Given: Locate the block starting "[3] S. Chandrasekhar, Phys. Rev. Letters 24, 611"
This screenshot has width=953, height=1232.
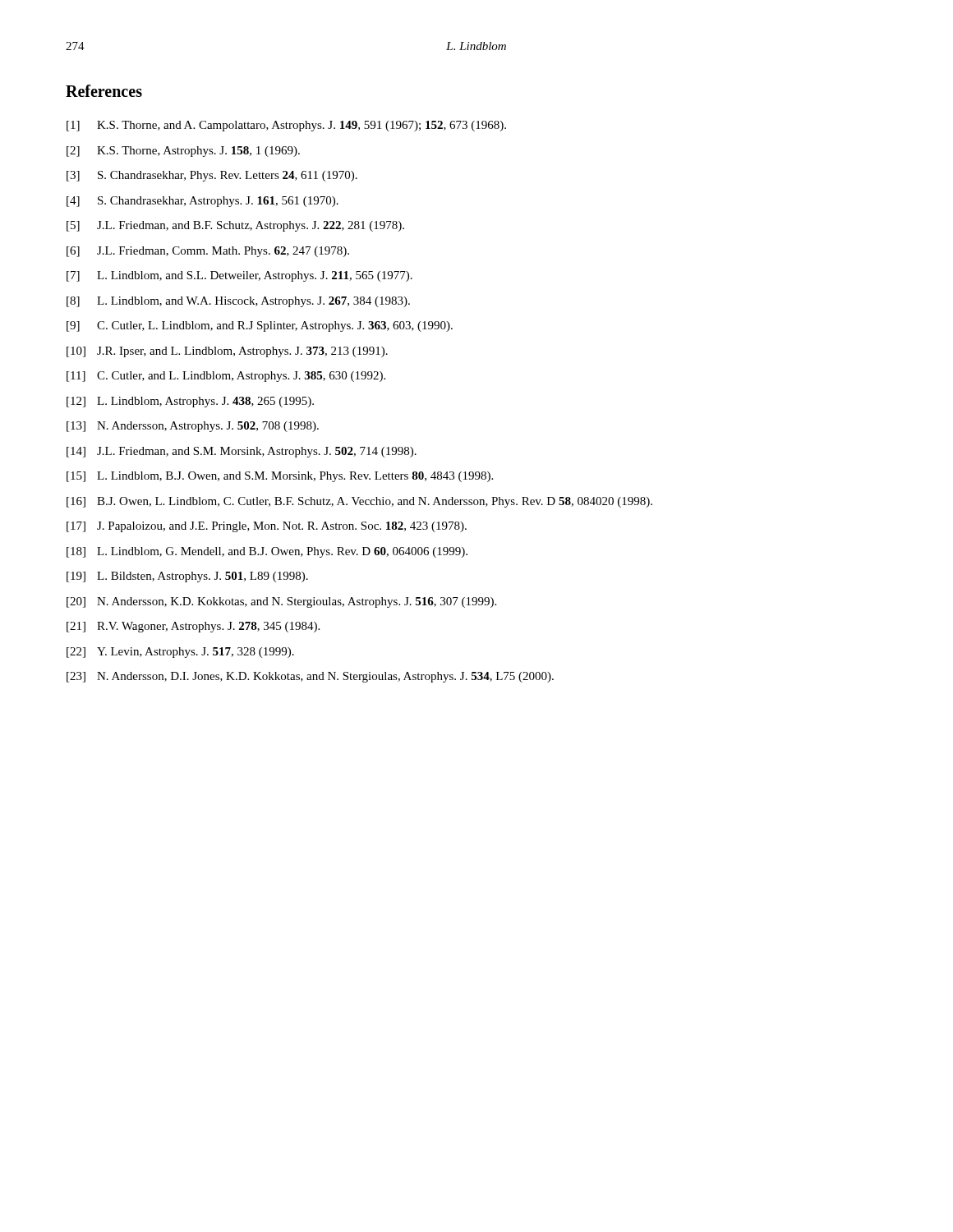Looking at the screenshot, I should click(x=212, y=176).
